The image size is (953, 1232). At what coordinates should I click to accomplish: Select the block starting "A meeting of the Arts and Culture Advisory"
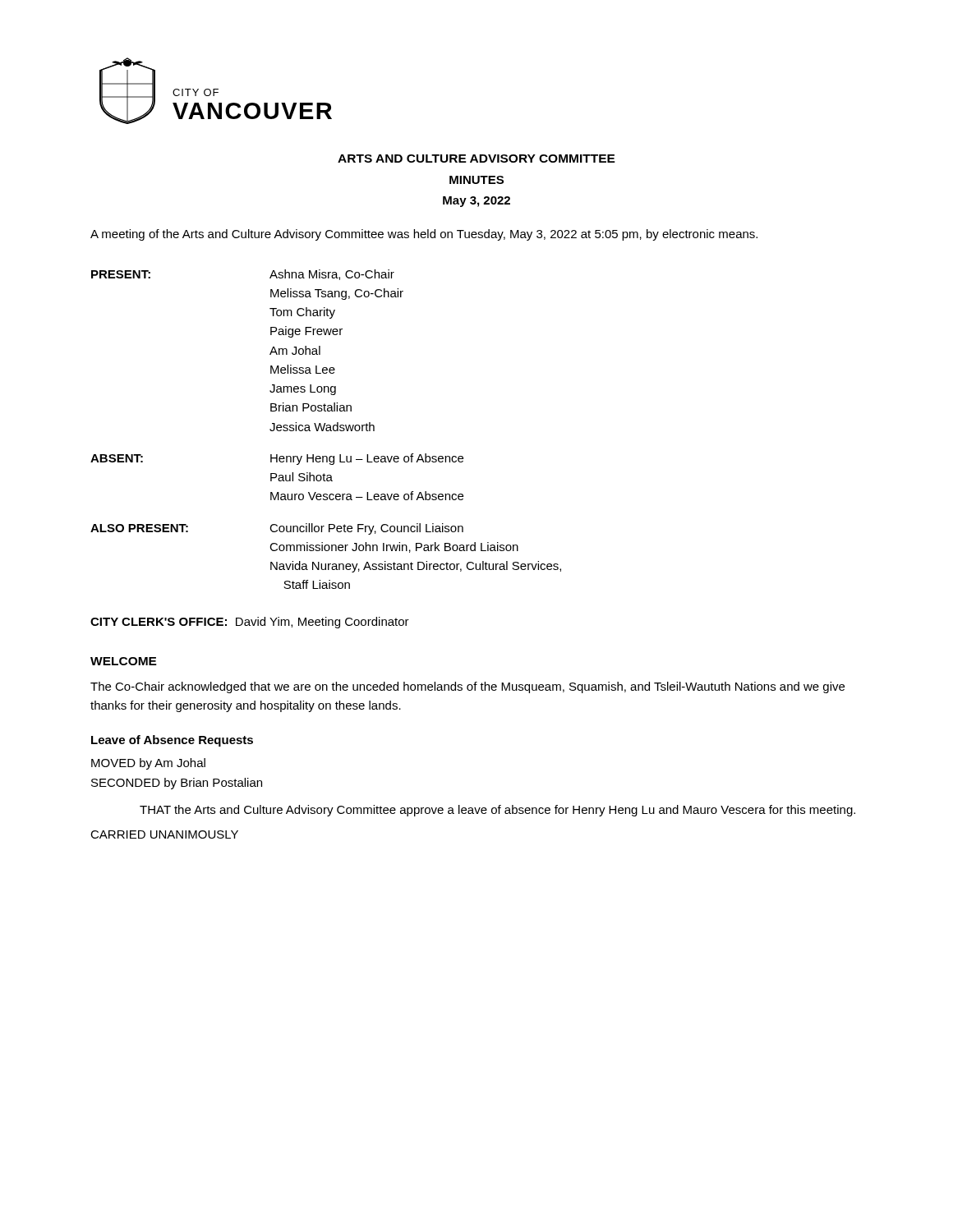[425, 234]
